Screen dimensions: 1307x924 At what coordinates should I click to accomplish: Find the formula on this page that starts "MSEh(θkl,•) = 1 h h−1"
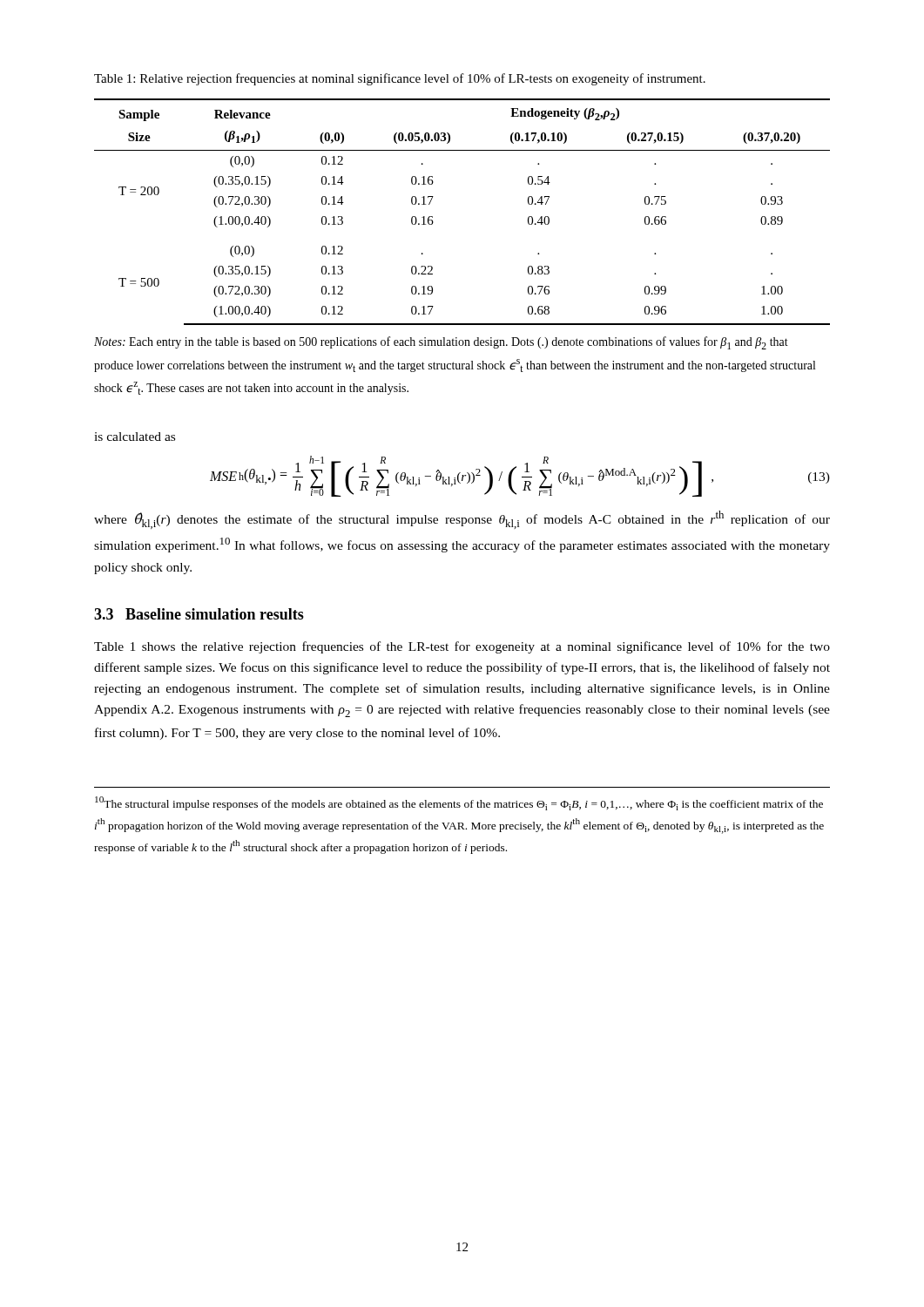(x=462, y=477)
